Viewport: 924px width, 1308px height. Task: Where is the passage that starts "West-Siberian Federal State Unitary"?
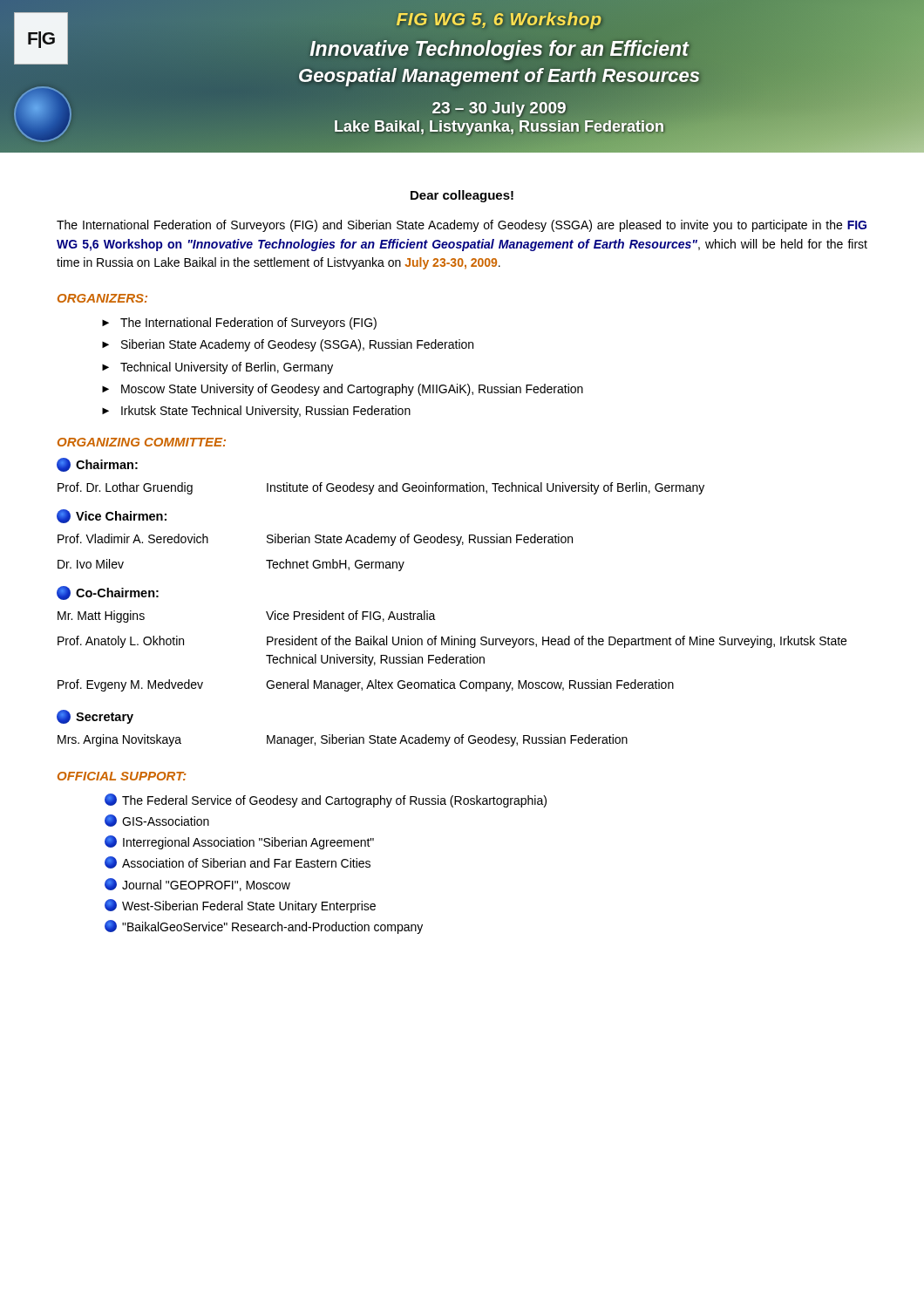point(240,906)
